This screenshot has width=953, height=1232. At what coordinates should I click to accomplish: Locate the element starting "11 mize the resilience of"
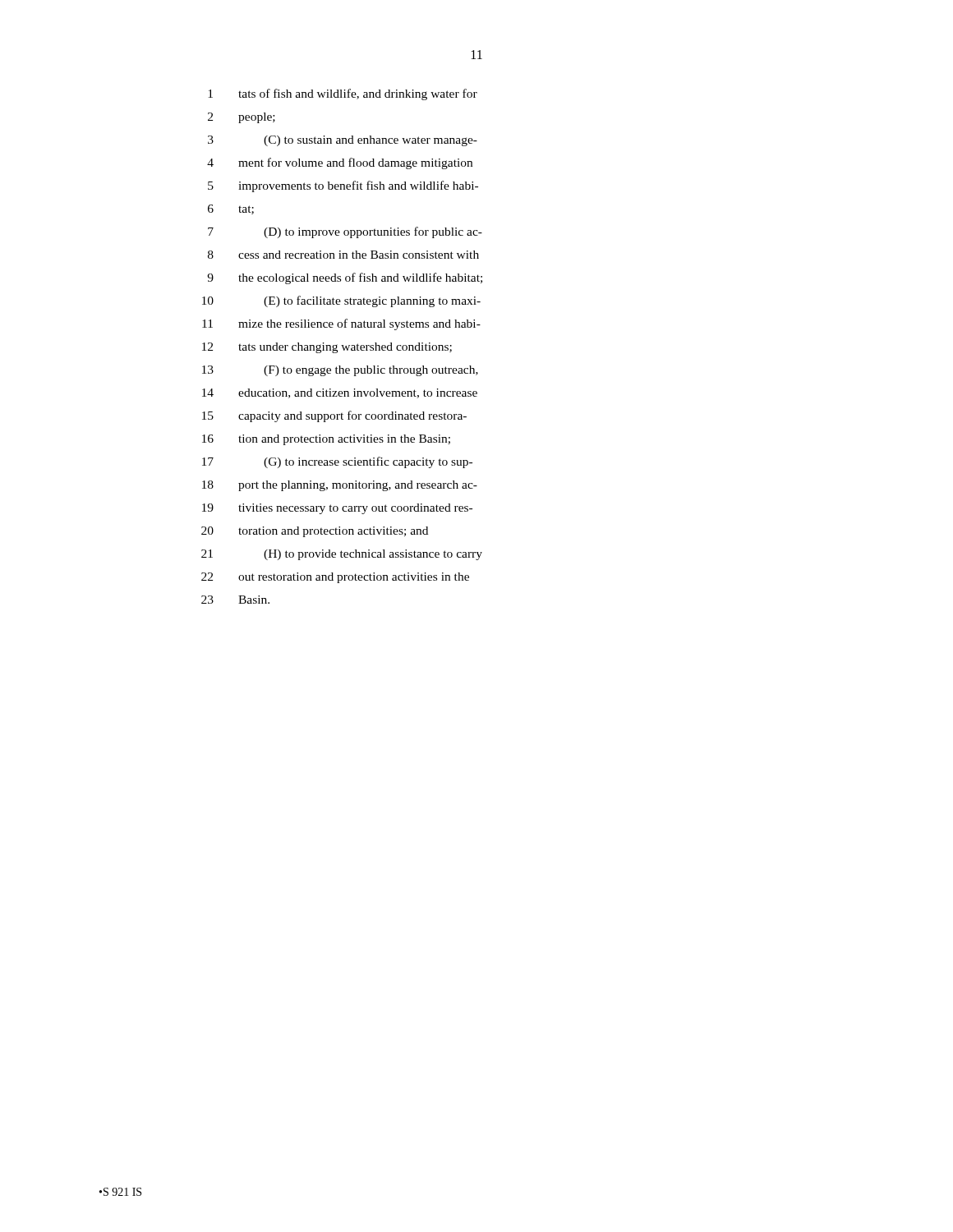click(x=341, y=324)
